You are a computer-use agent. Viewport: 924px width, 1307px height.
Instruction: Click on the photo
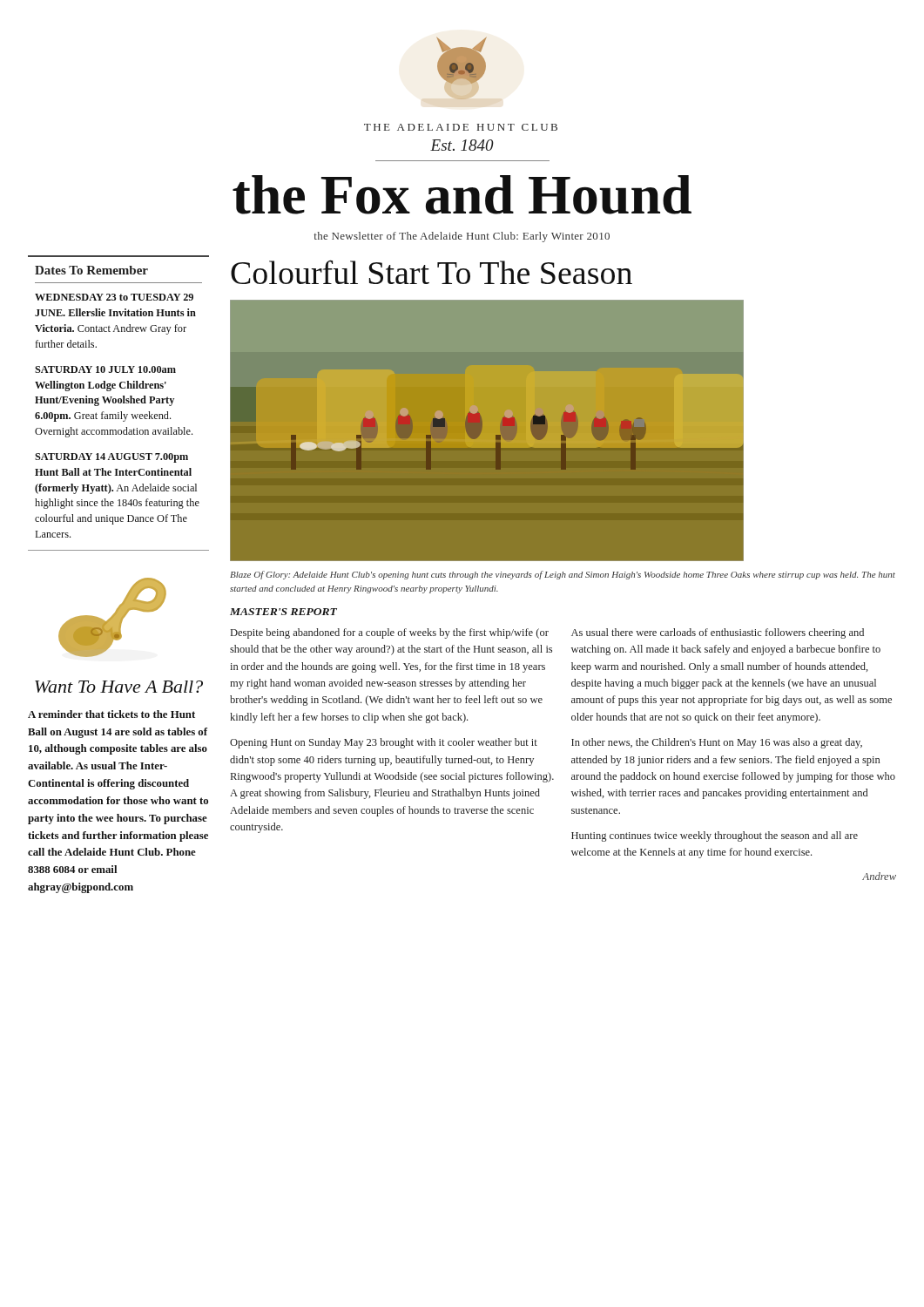pyautogui.click(x=563, y=432)
